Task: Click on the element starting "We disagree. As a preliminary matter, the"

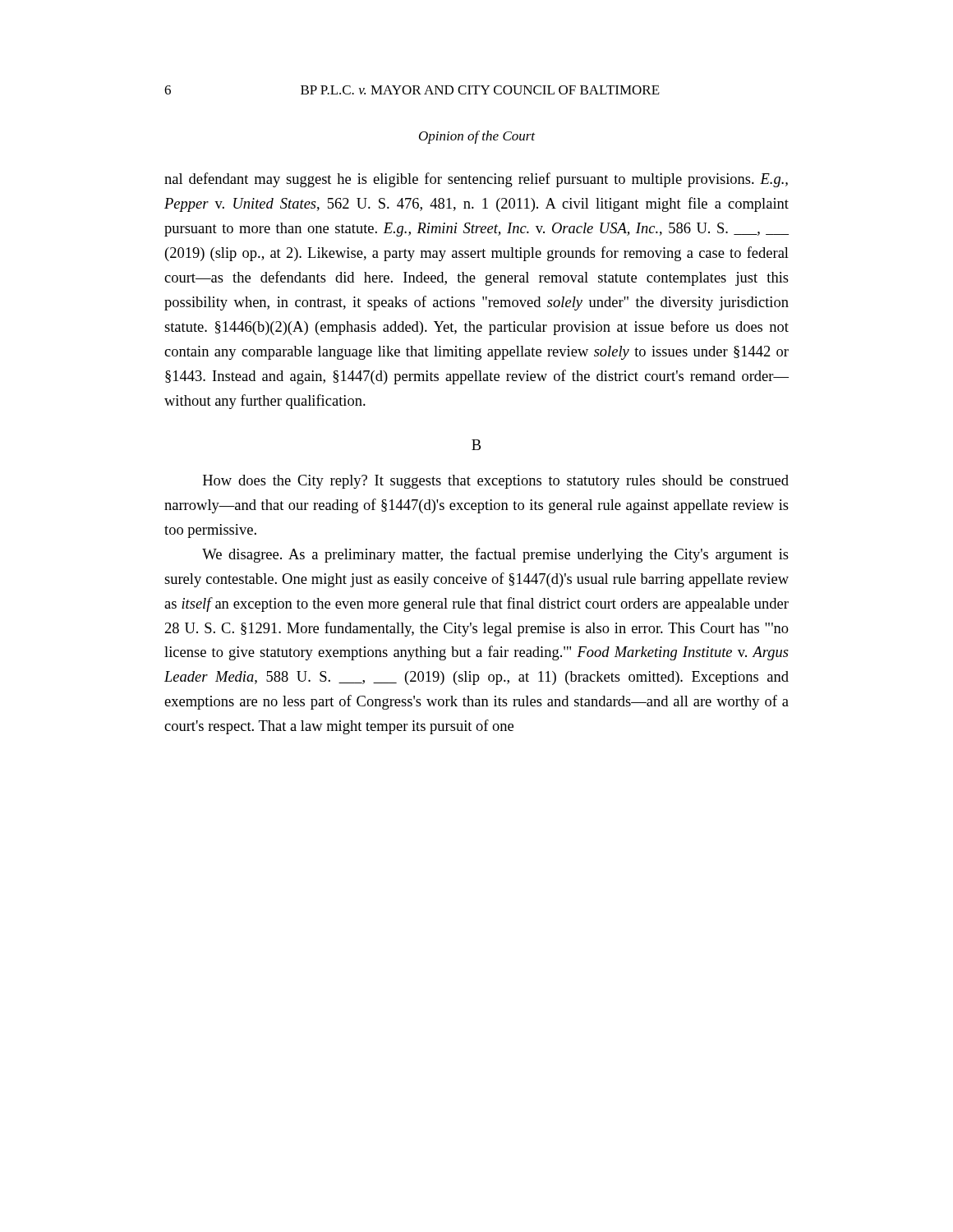Action: (x=476, y=640)
